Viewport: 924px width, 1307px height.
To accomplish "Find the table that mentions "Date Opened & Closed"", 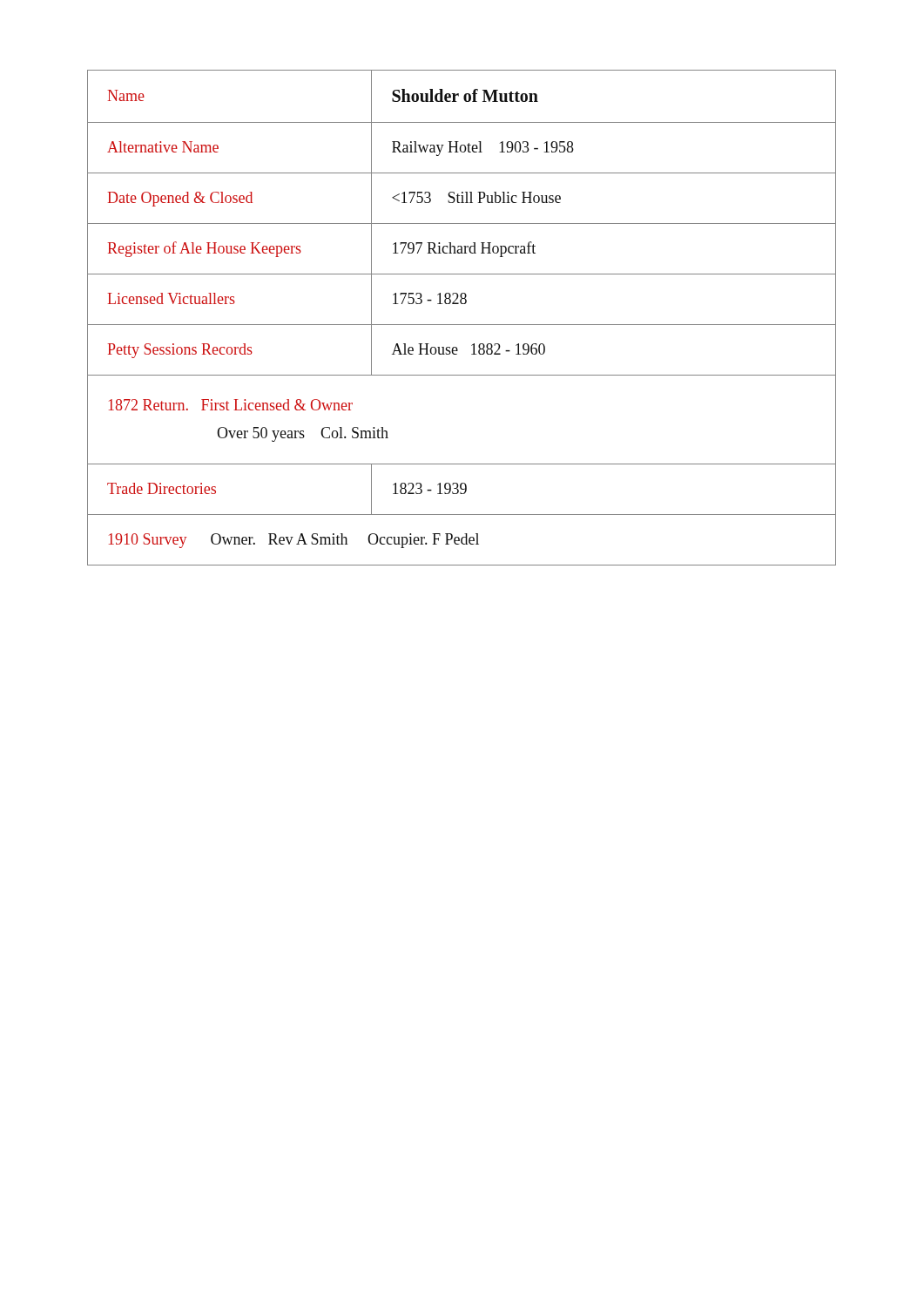I will (x=462, y=317).
